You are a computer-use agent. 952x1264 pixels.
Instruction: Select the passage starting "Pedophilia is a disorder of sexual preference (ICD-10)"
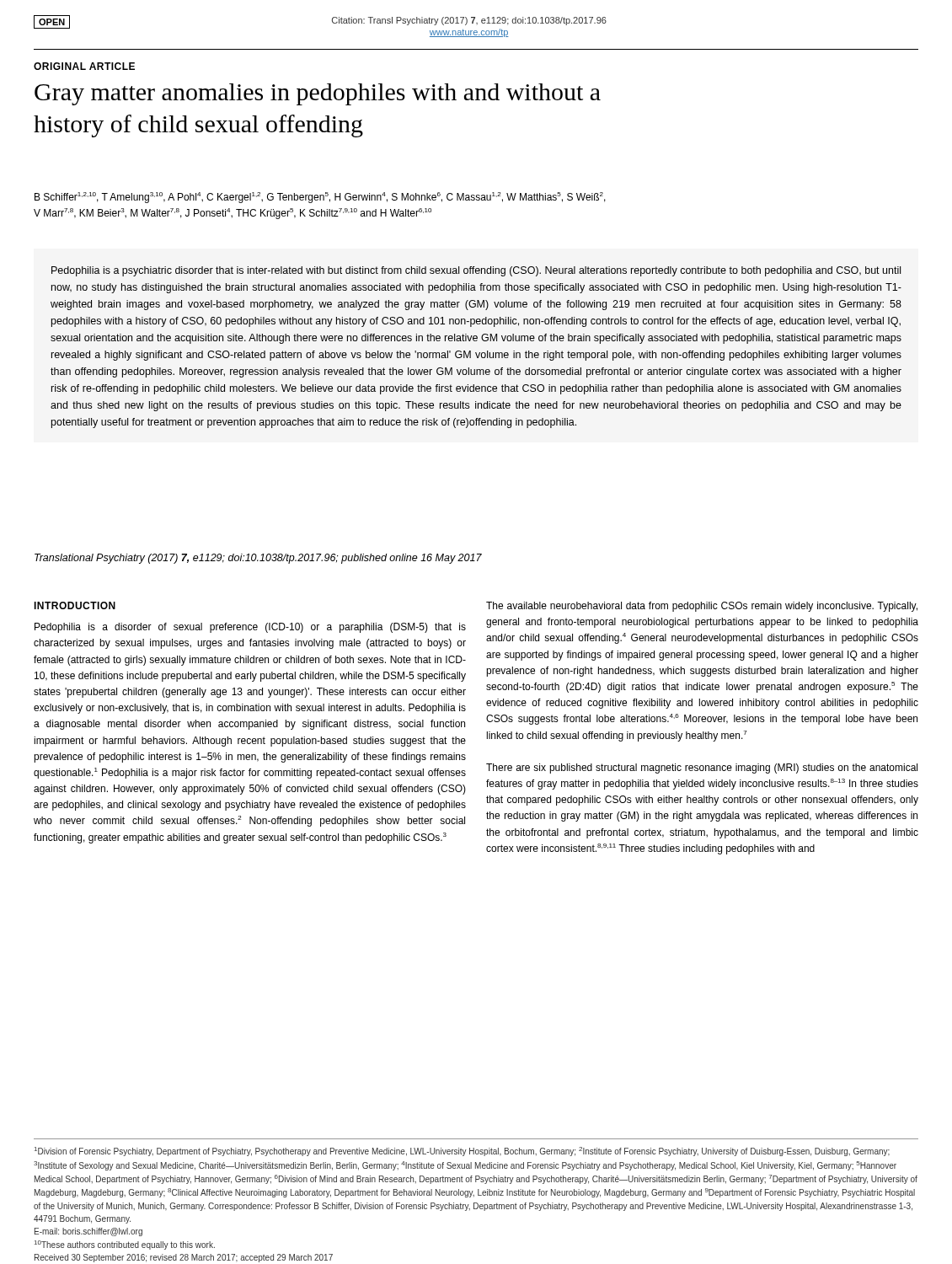250,732
